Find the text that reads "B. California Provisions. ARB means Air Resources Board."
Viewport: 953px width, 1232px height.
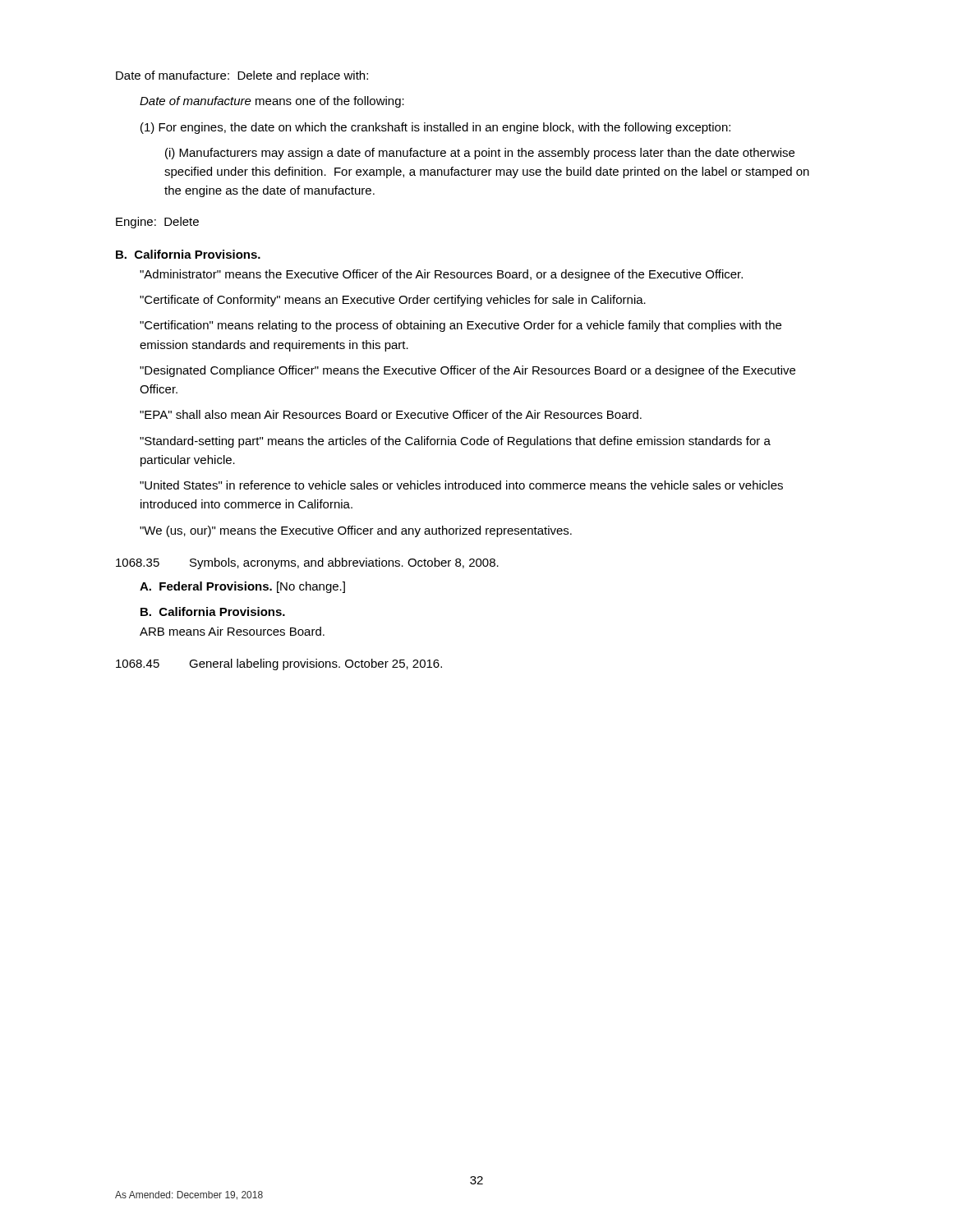[232, 621]
